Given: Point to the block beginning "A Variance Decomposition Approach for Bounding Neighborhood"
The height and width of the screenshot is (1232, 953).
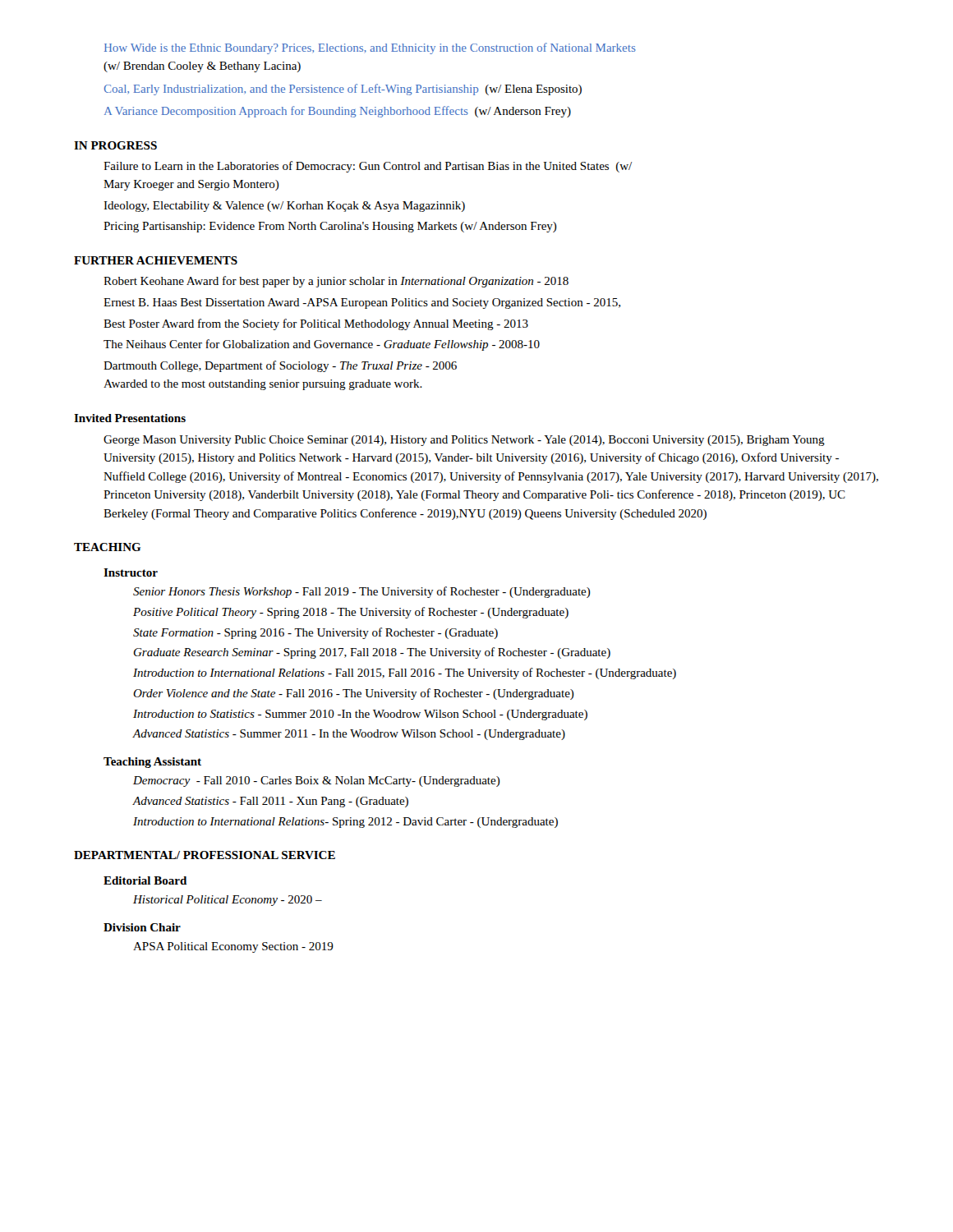Looking at the screenshot, I should click(x=337, y=111).
